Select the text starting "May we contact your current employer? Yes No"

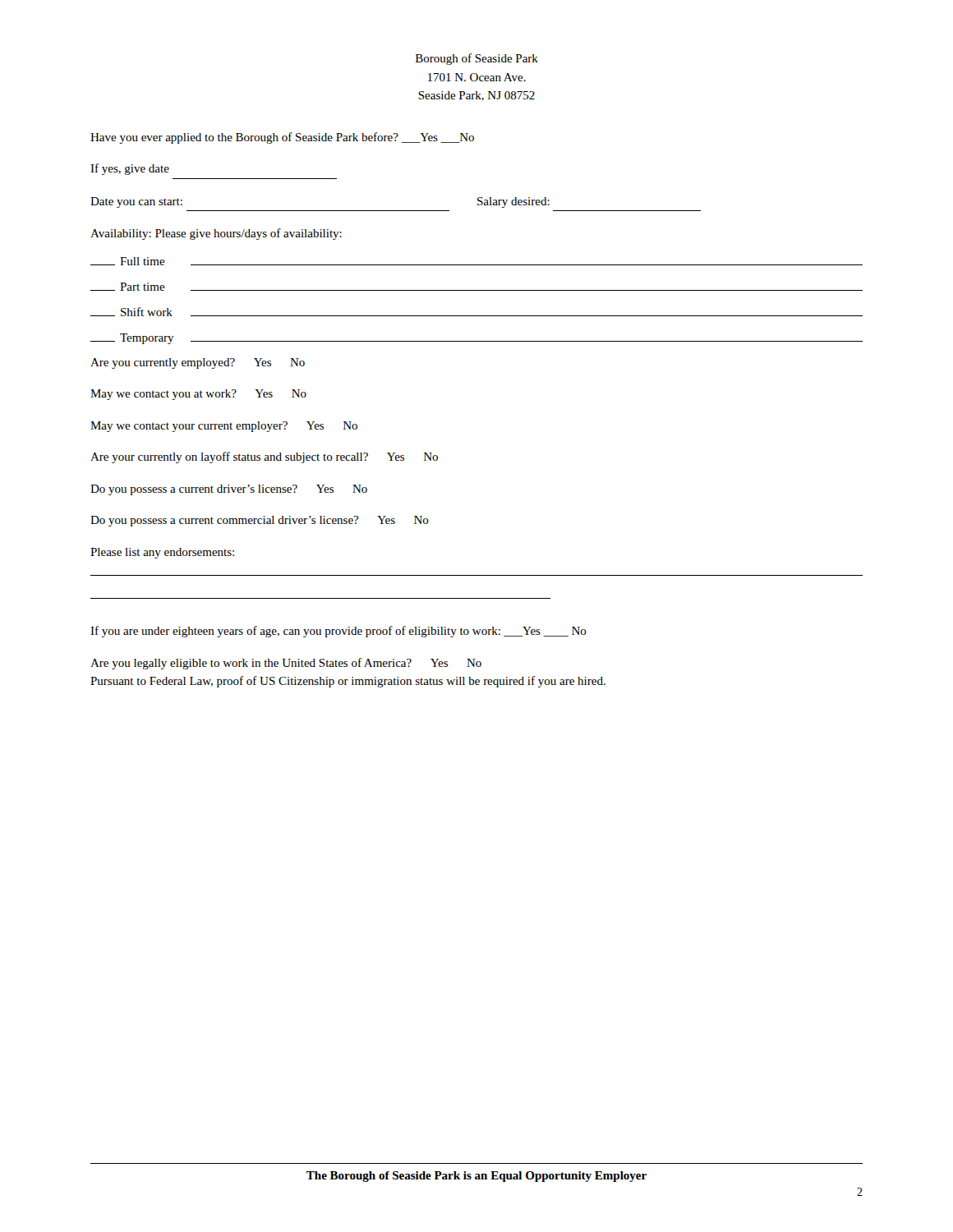click(224, 425)
